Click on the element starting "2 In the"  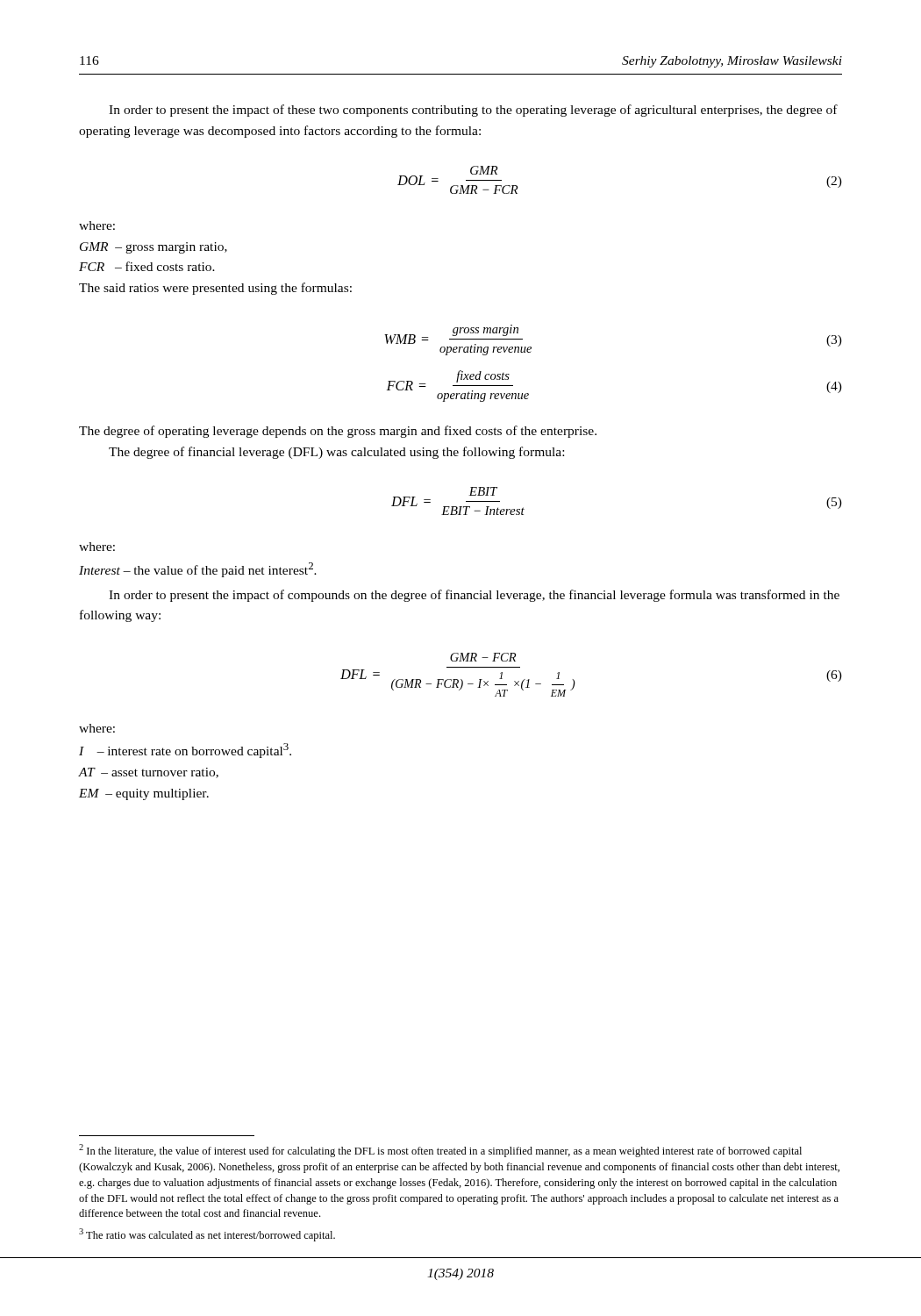pos(460,1181)
